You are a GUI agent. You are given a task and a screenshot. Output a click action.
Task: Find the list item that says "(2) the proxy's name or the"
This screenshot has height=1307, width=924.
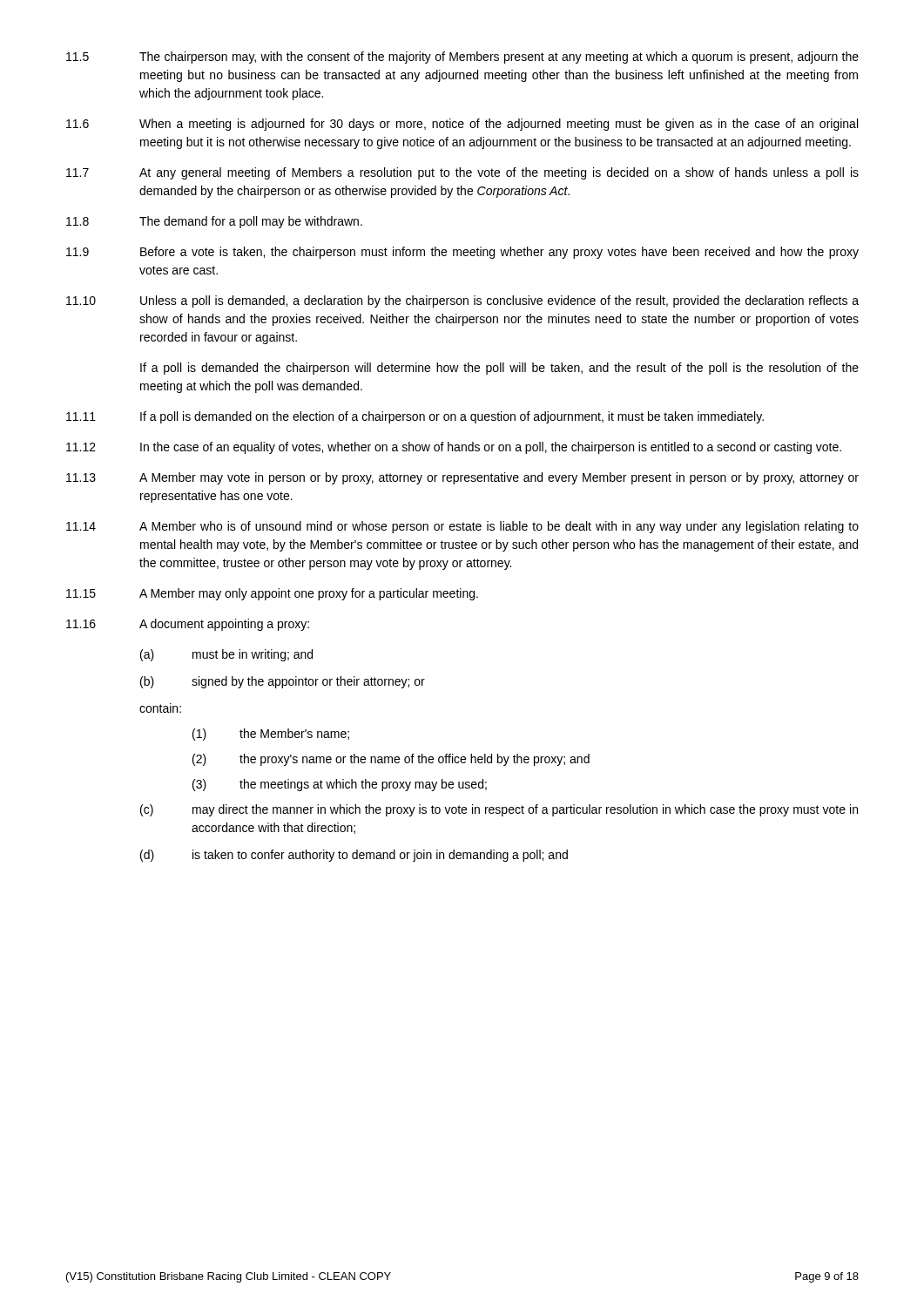(525, 759)
